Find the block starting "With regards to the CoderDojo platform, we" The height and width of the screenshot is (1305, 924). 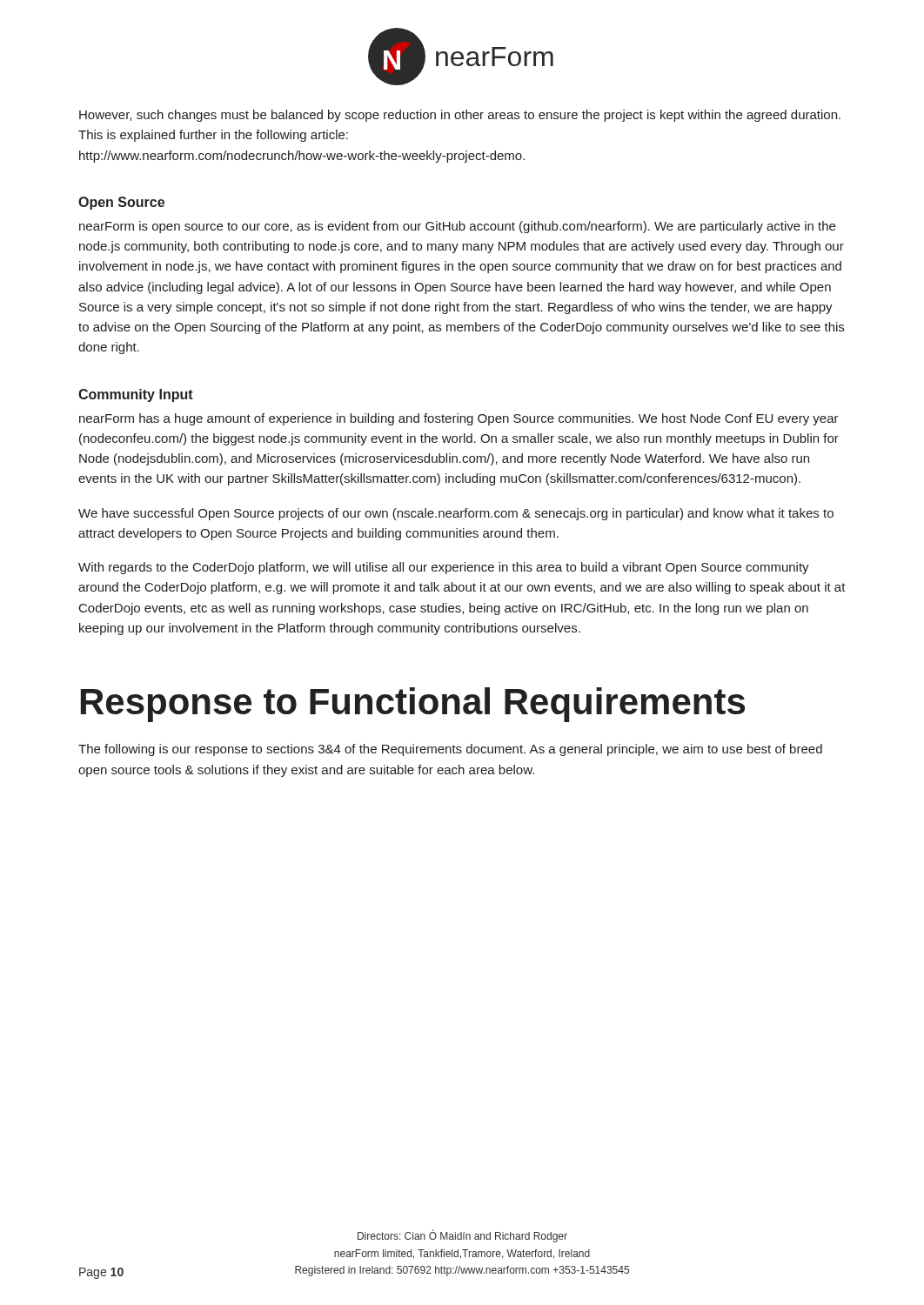tap(462, 597)
